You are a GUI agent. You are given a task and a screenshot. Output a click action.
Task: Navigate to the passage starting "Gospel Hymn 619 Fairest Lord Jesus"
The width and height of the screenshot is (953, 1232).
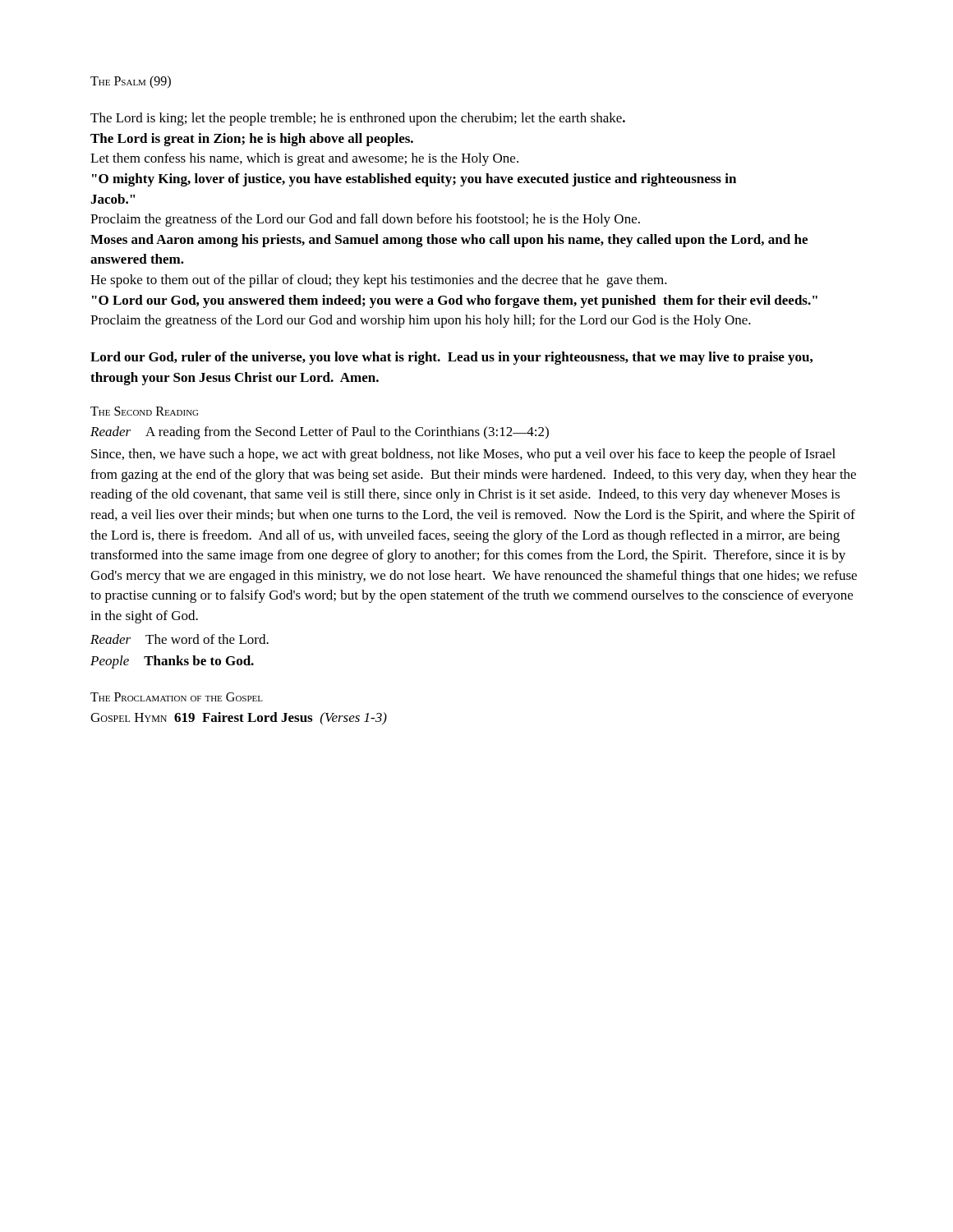click(239, 717)
